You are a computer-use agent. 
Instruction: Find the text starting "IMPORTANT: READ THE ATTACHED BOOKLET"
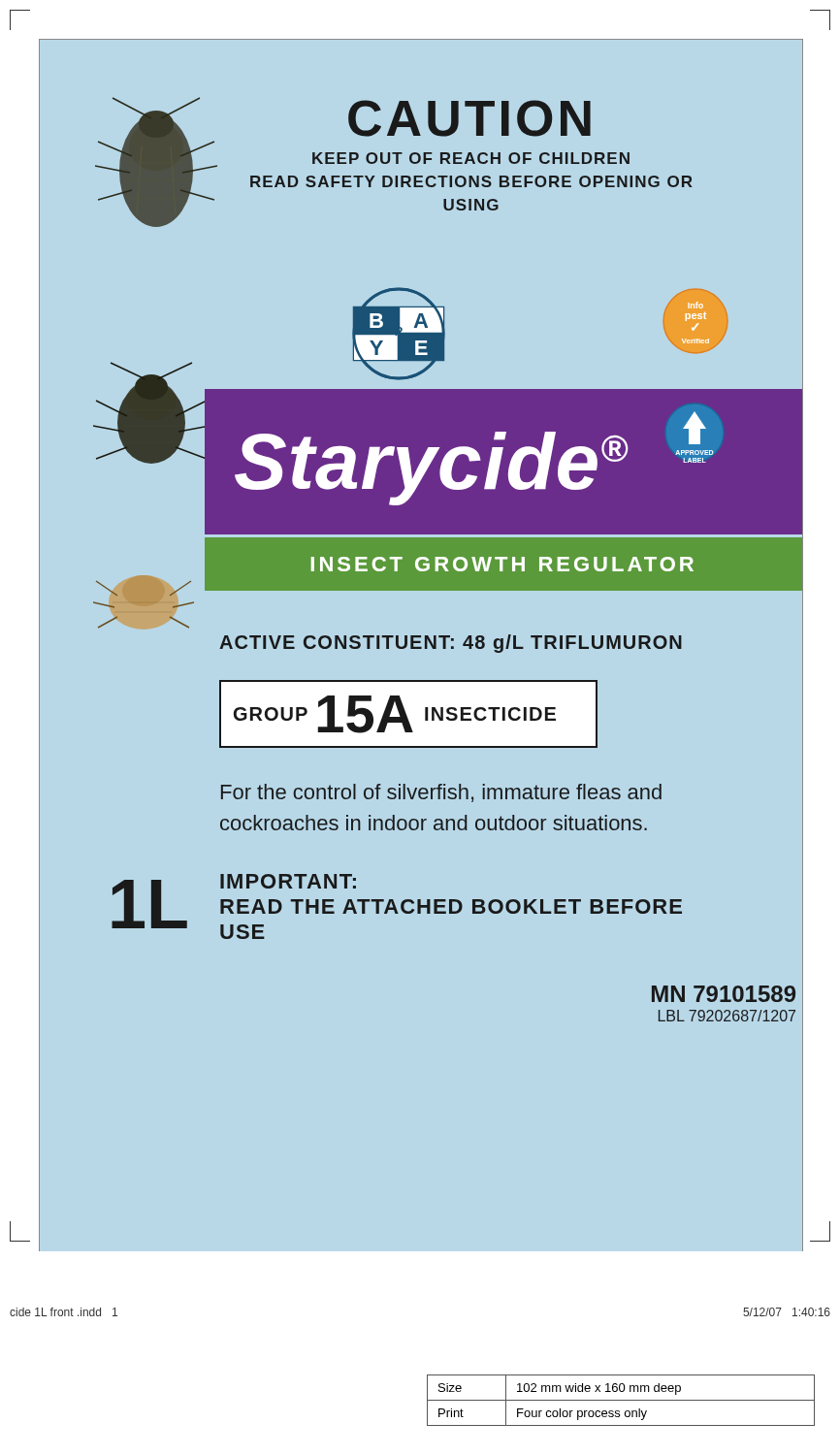[471, 907]
